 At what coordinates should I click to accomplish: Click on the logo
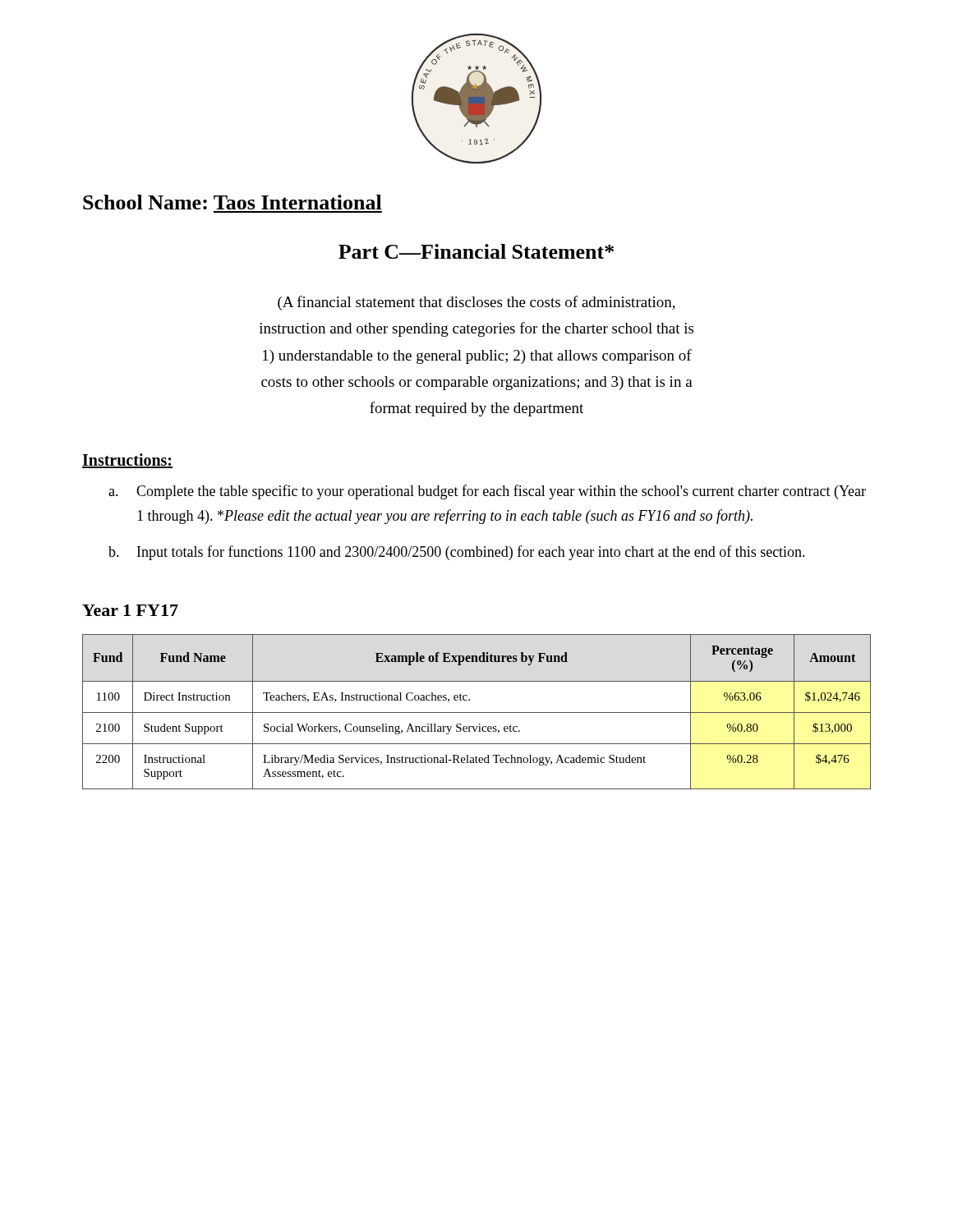[476, 84]
